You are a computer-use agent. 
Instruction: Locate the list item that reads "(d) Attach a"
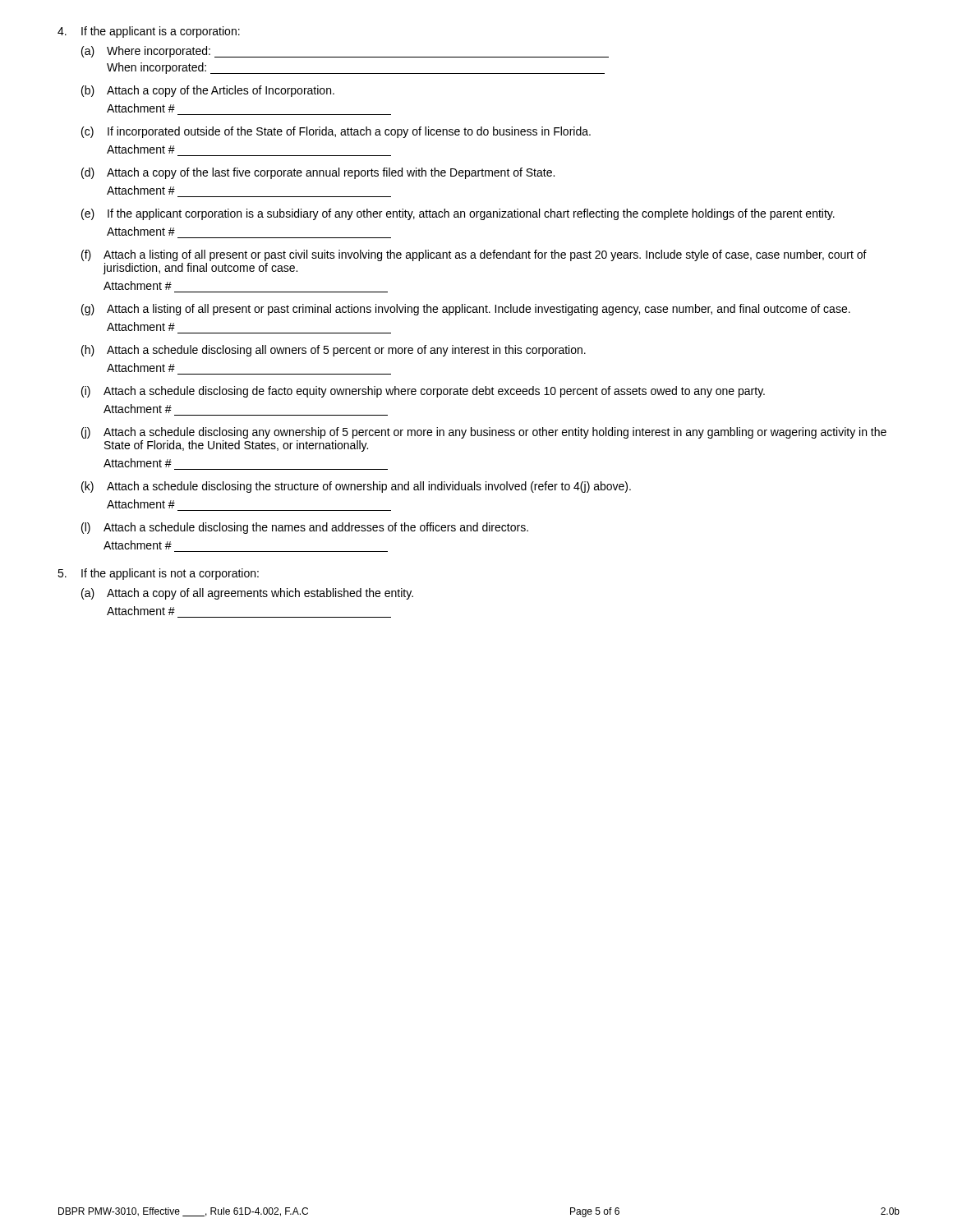(x=490, y=182)
